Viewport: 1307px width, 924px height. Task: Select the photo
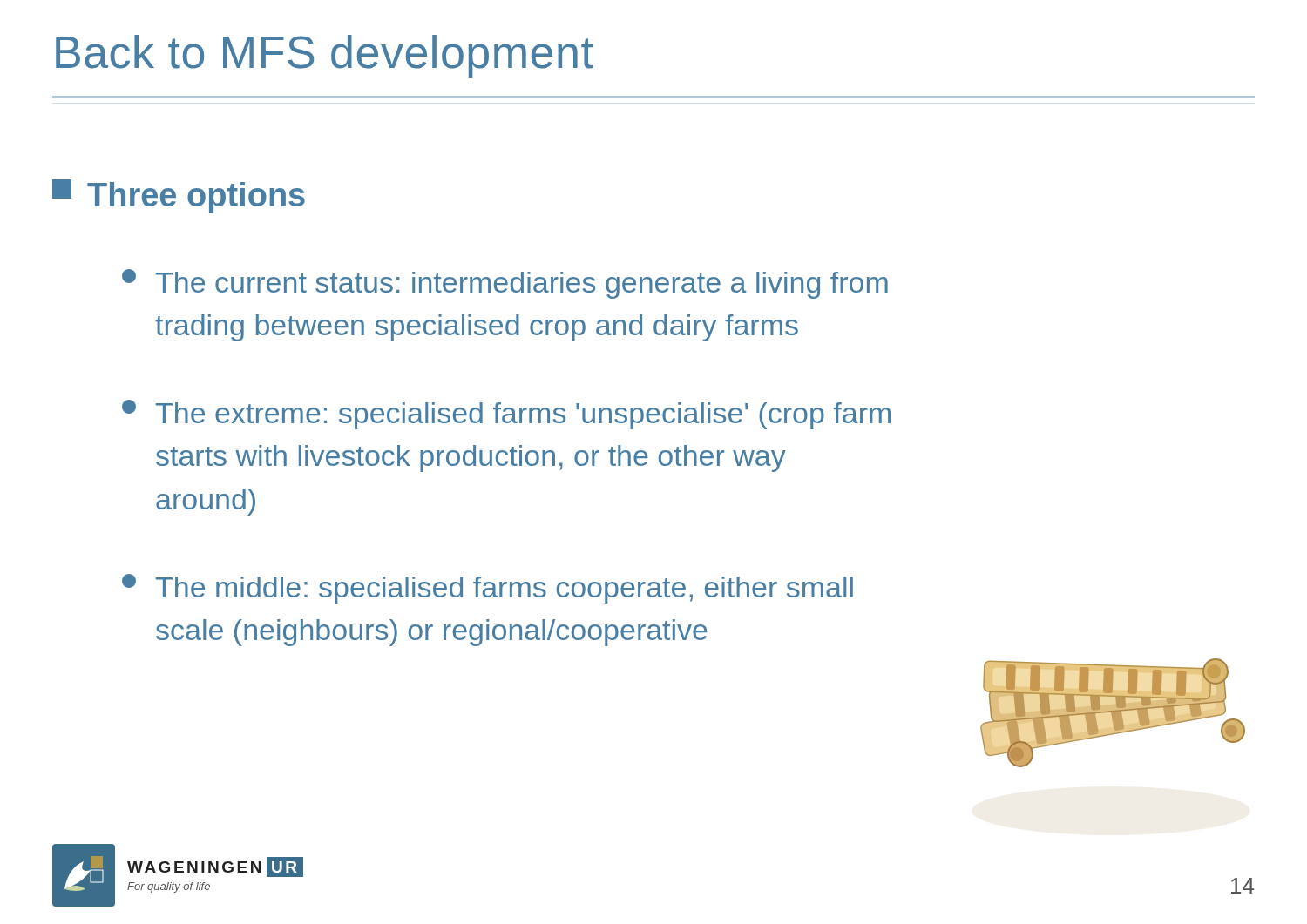1111,741
